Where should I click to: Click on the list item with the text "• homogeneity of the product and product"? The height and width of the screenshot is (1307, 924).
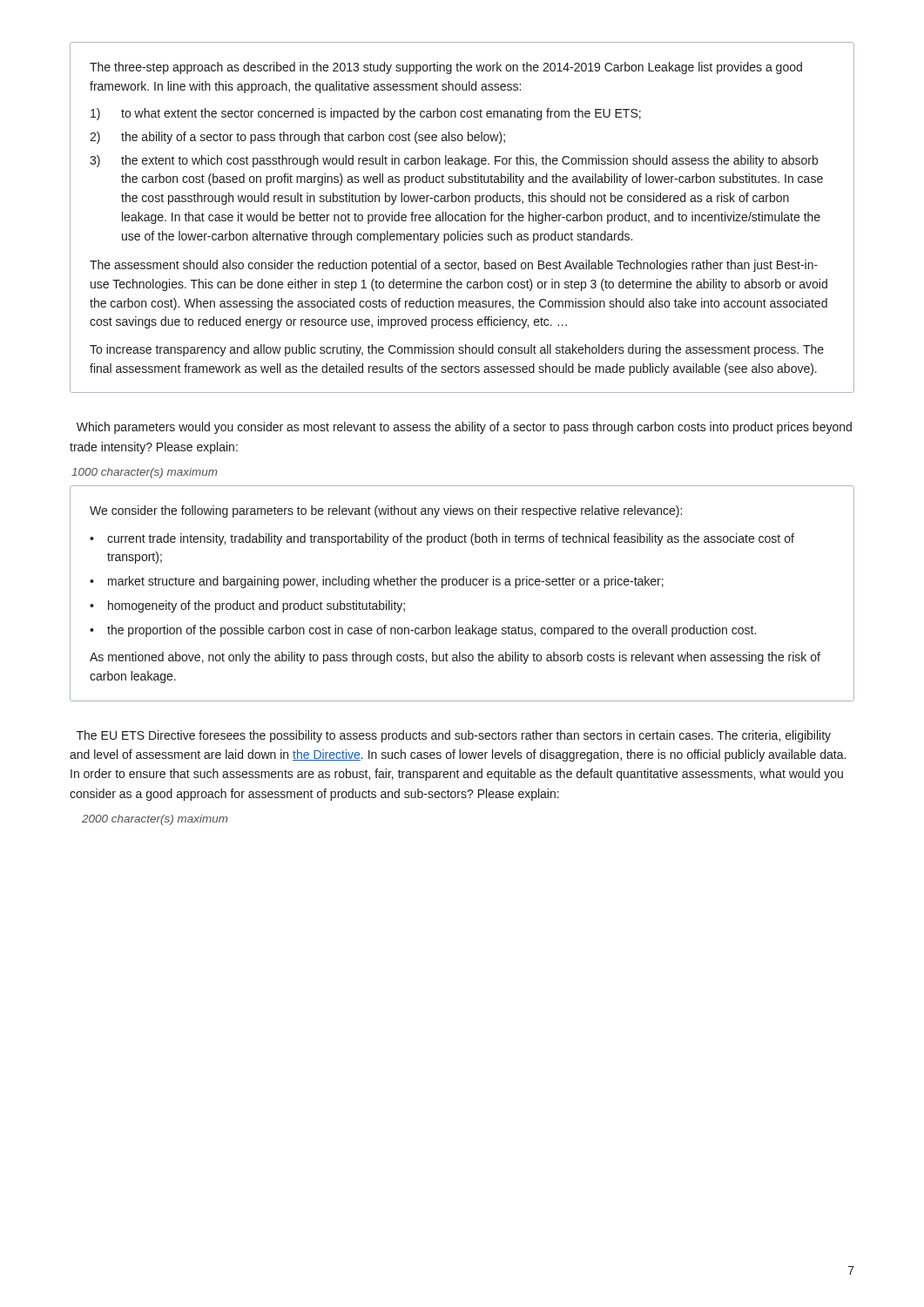[247, 606]
